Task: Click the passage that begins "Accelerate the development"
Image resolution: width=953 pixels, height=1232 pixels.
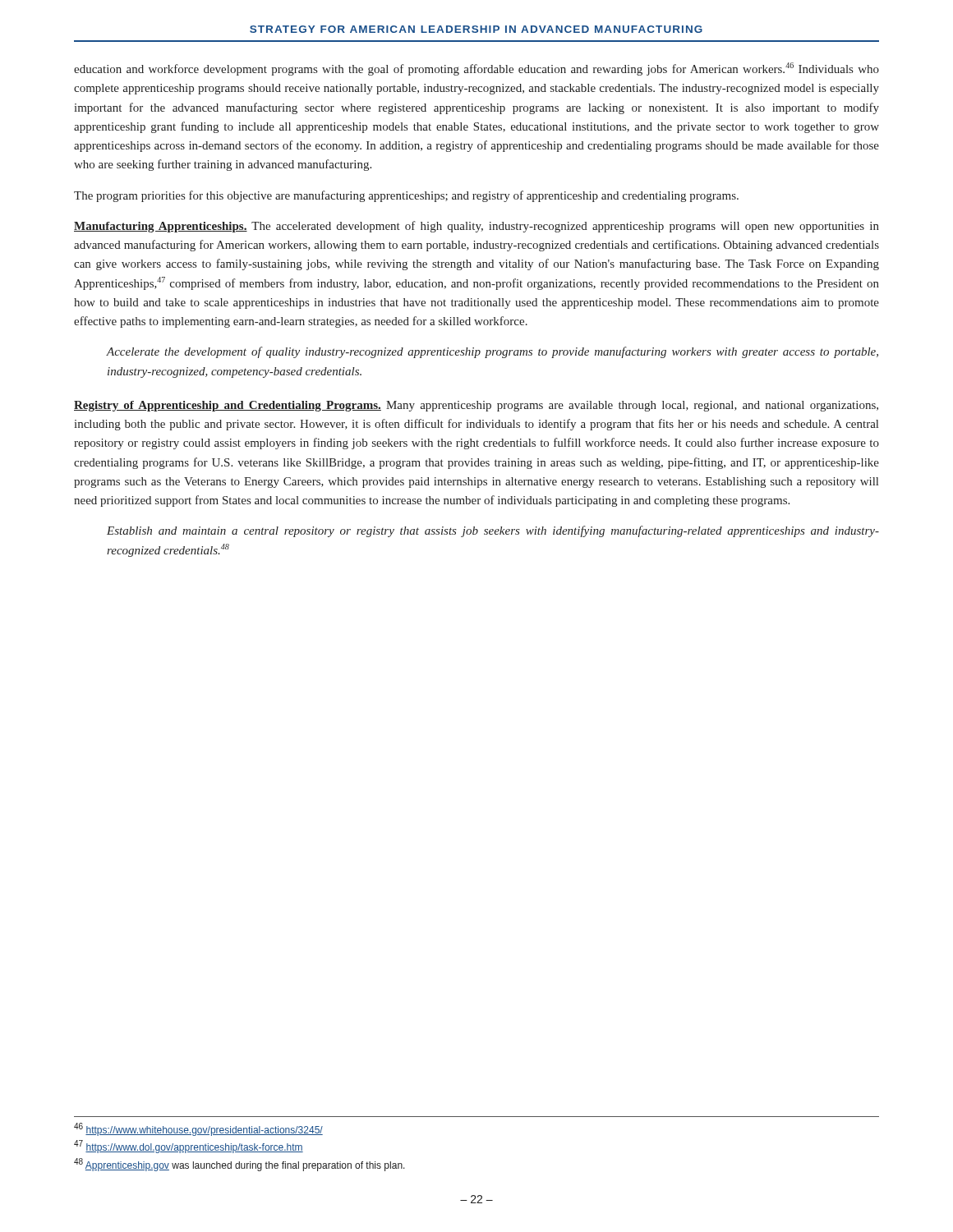Action: [493, 361]
